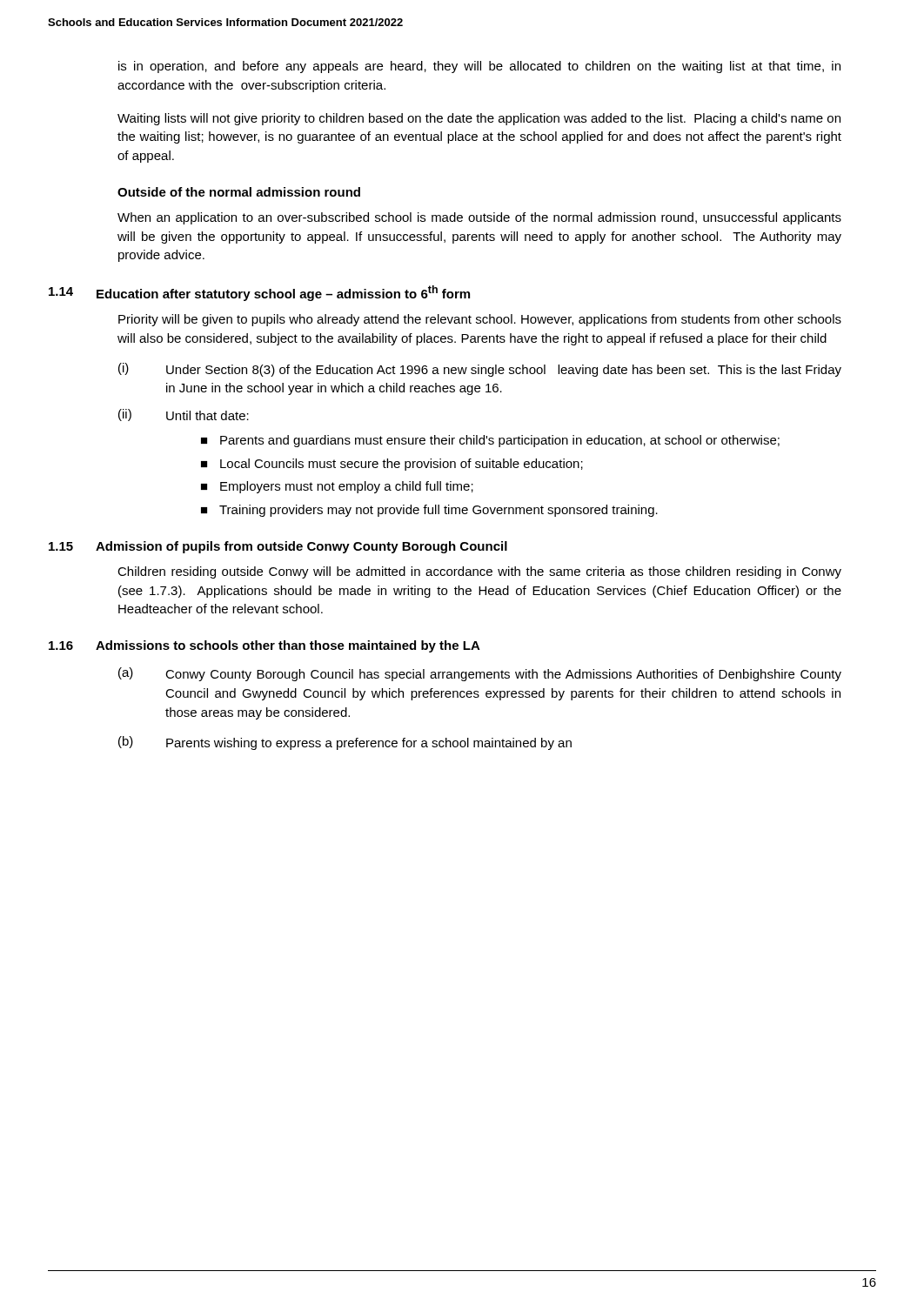Point to the section header beginning "1.14 Education after statutory school"
The image size is (924, 1305).
[x=462, y=292]
